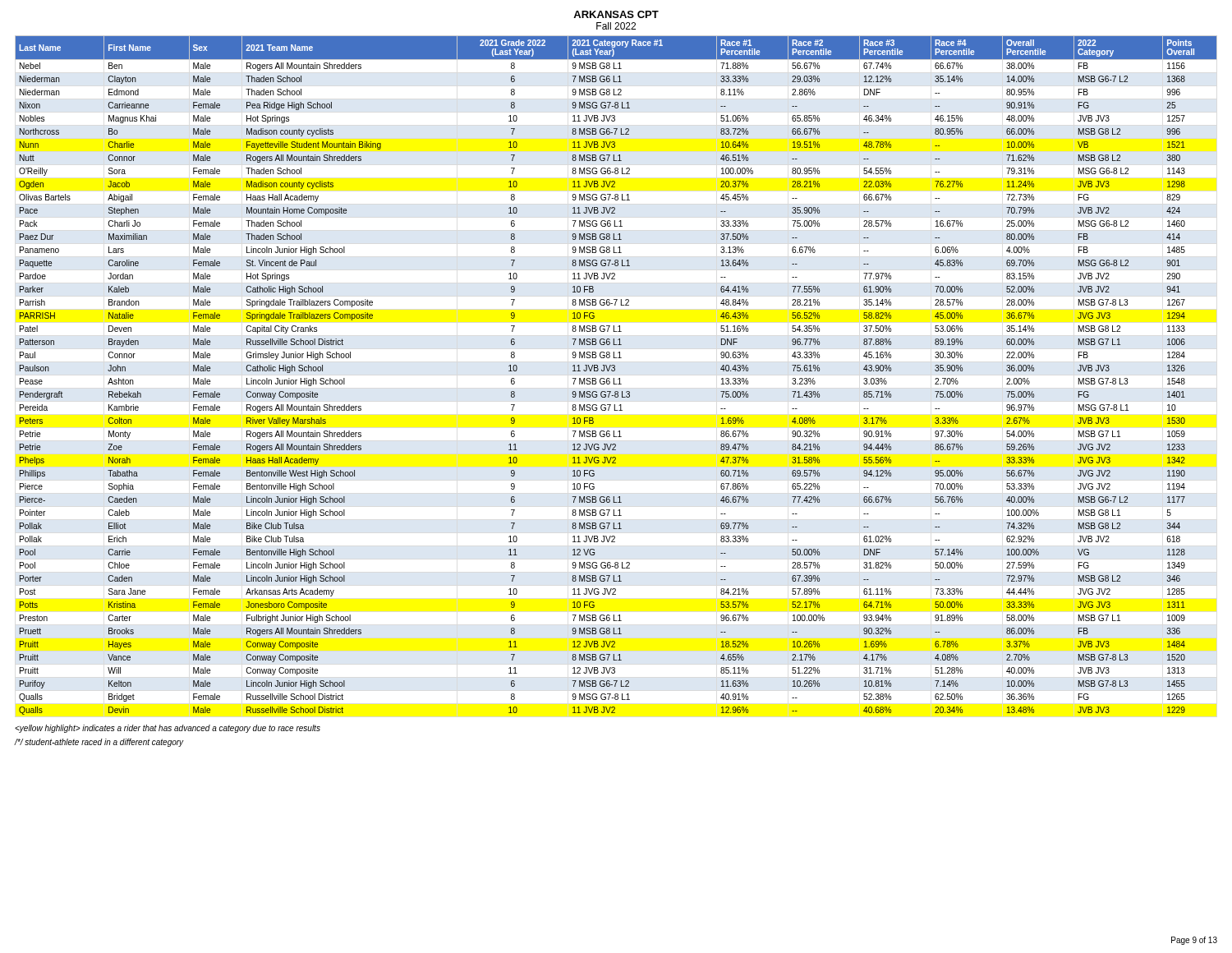This screenshot has width=1232, height=953.
Task: Find a table
Action: tap(616, 376)
